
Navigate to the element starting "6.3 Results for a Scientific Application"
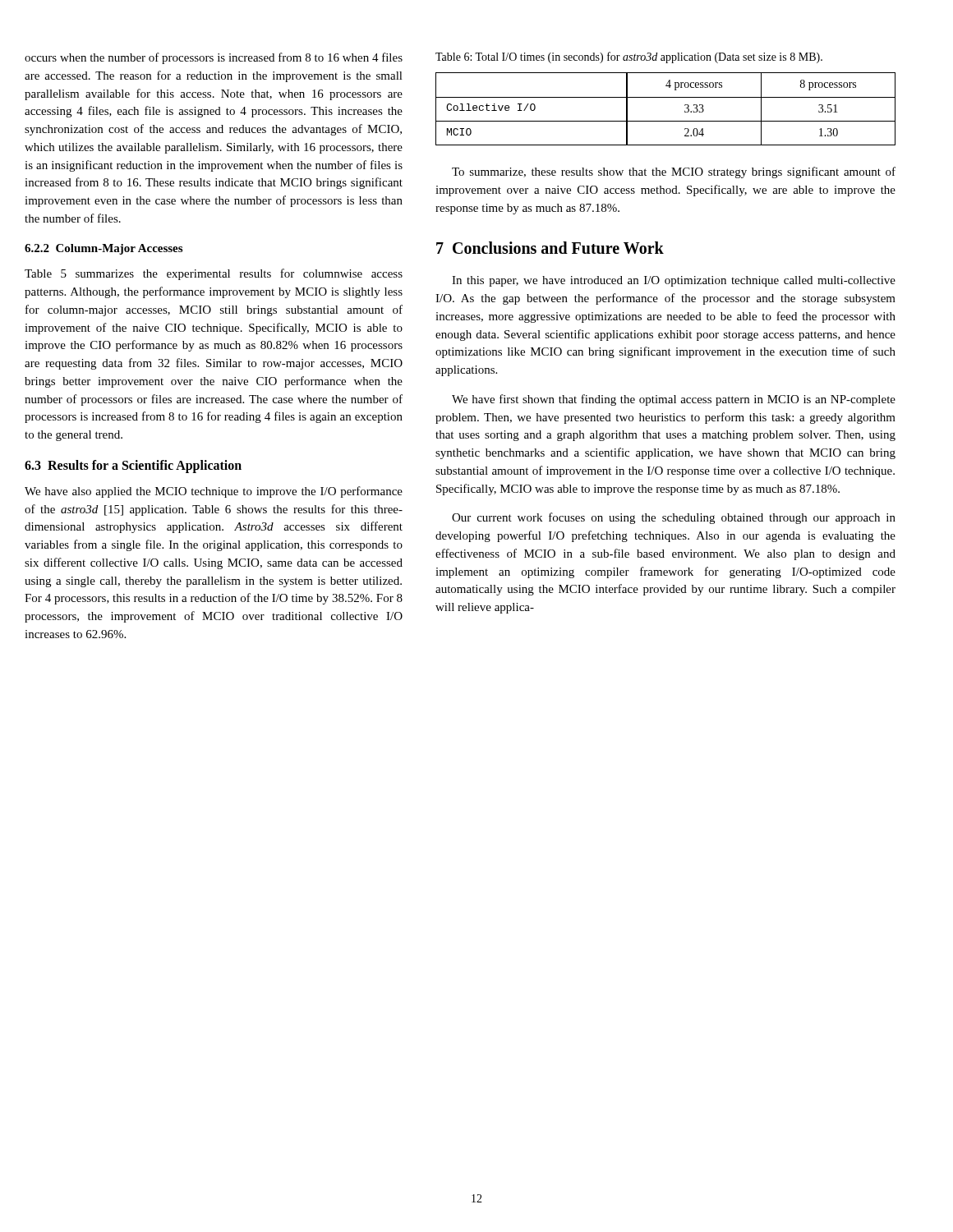[x=133, y=465]
